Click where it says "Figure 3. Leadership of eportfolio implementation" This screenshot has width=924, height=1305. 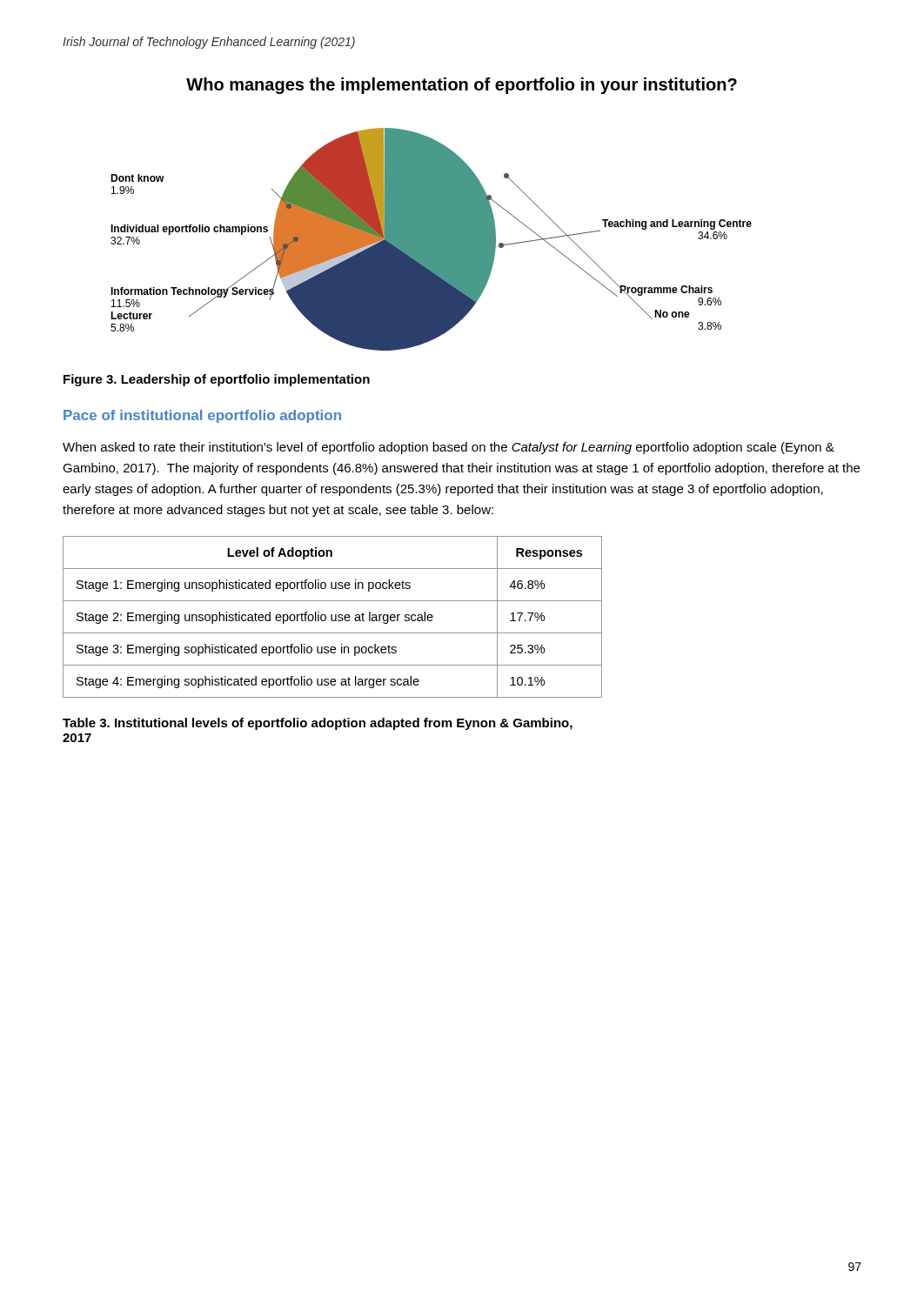tap(216, 379)
